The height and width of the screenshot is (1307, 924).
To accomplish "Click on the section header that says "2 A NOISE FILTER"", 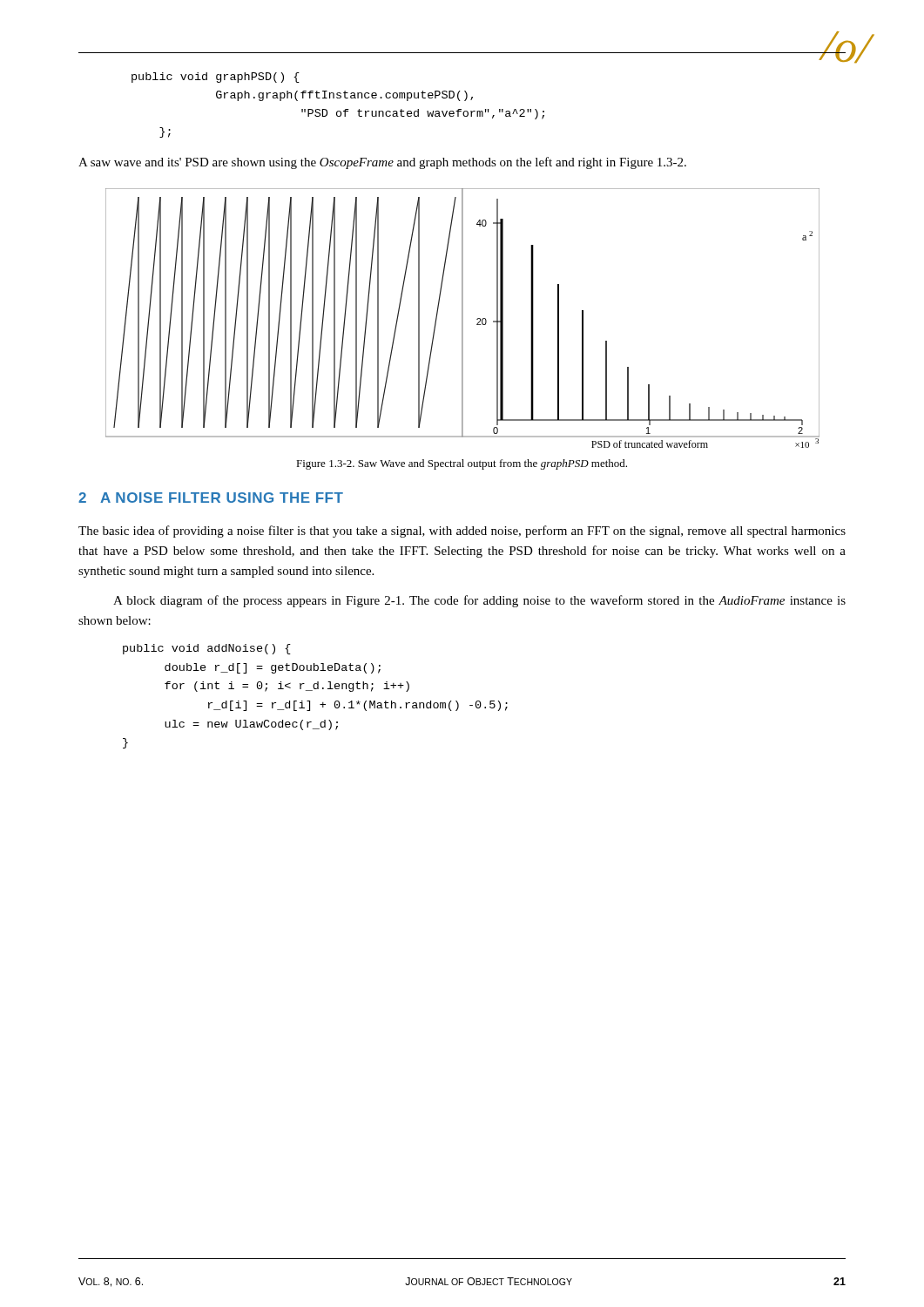I will point(211,498).
